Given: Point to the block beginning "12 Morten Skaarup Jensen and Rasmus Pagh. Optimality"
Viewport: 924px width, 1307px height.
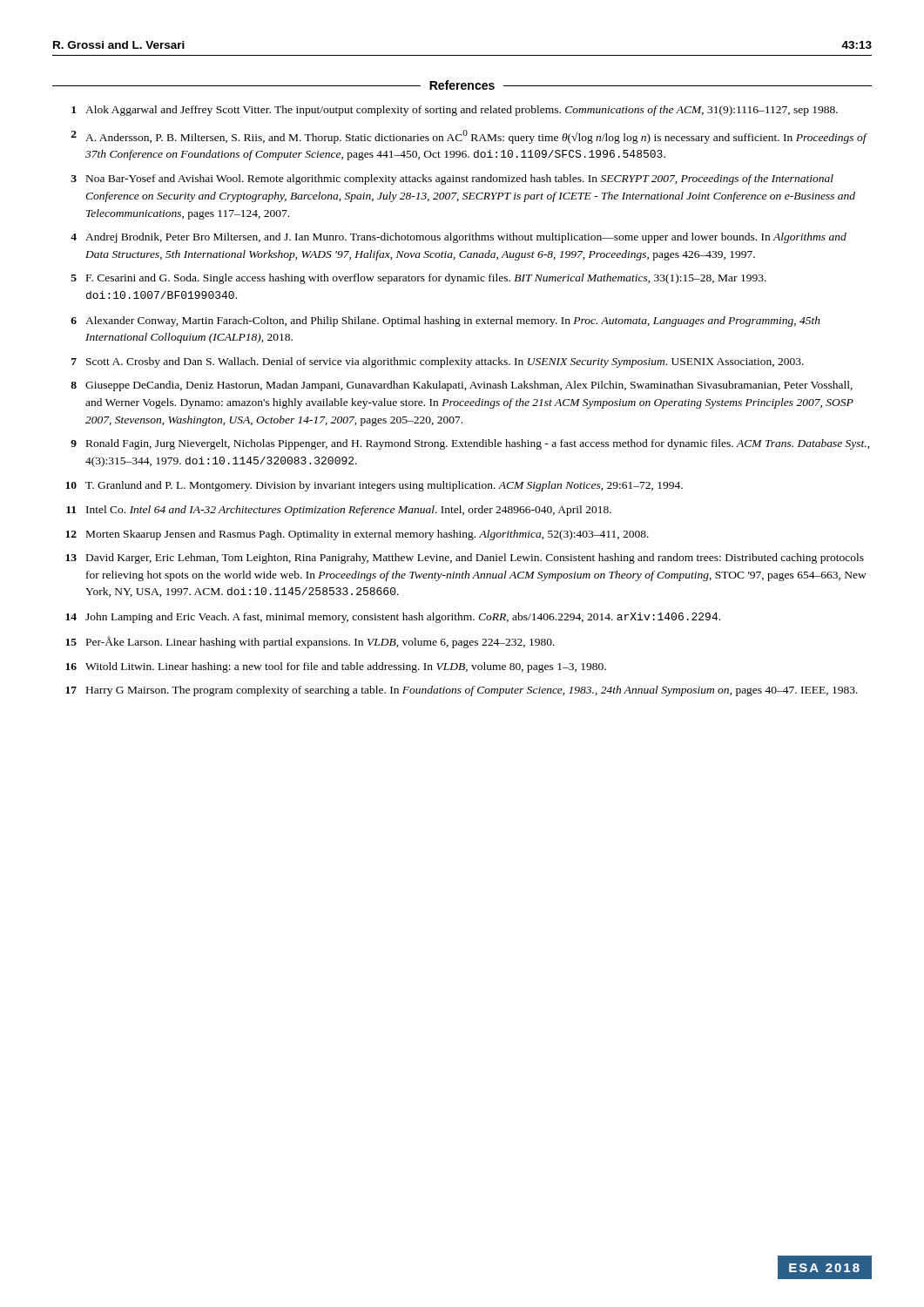Looking at the screenshot, I should (x=462, y=534).
